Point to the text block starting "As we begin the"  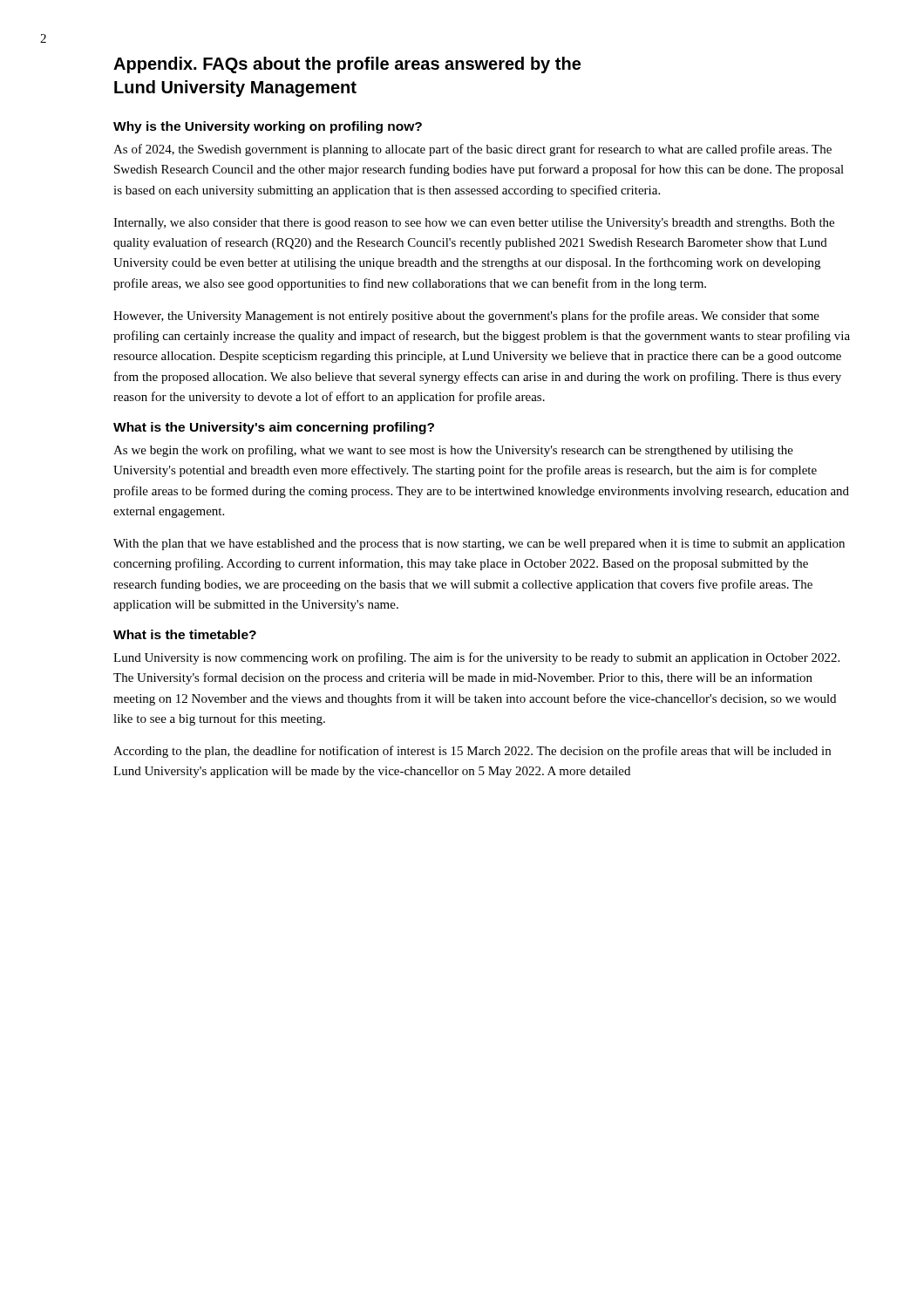click(481, 480)
